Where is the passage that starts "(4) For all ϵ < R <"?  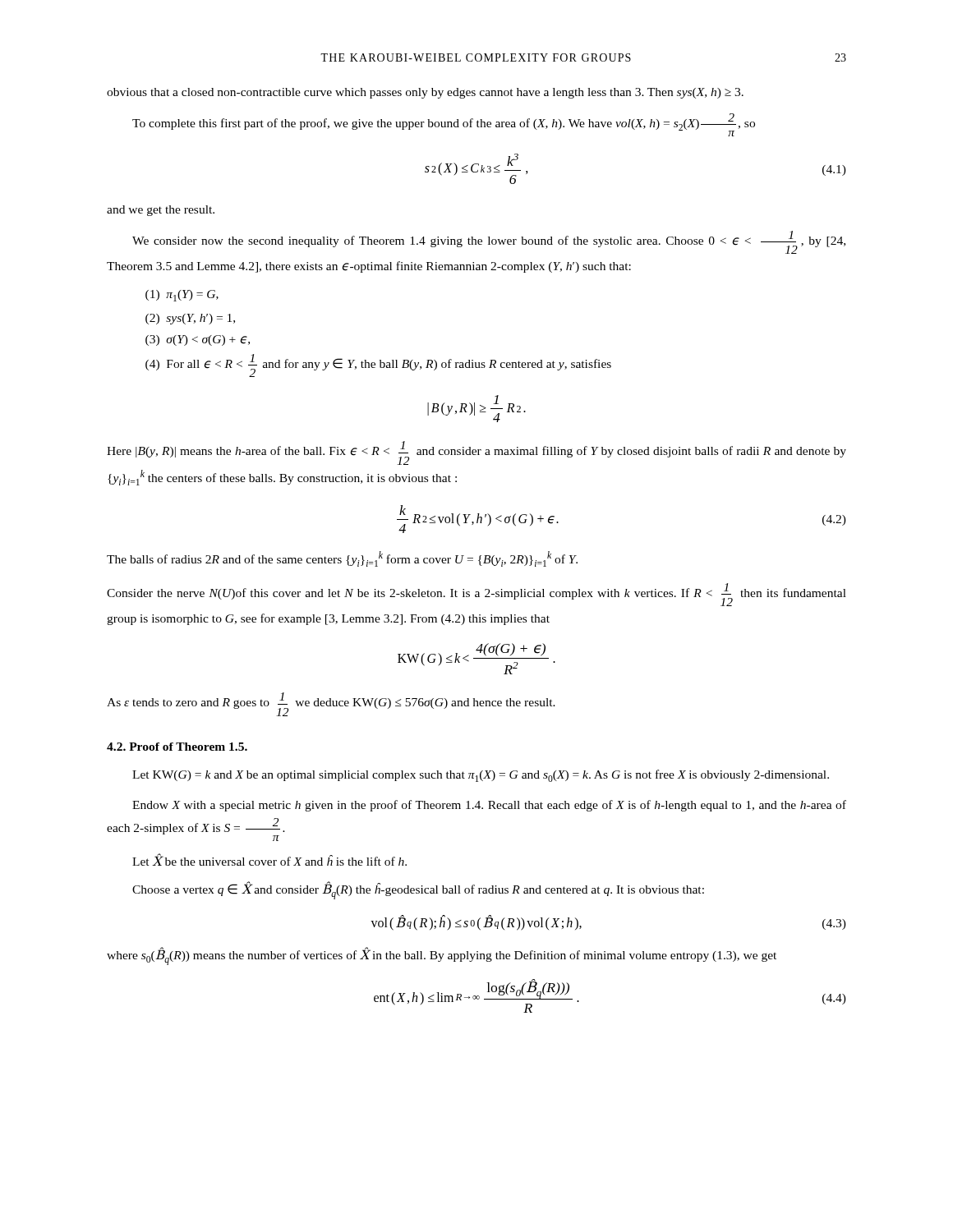378,365
